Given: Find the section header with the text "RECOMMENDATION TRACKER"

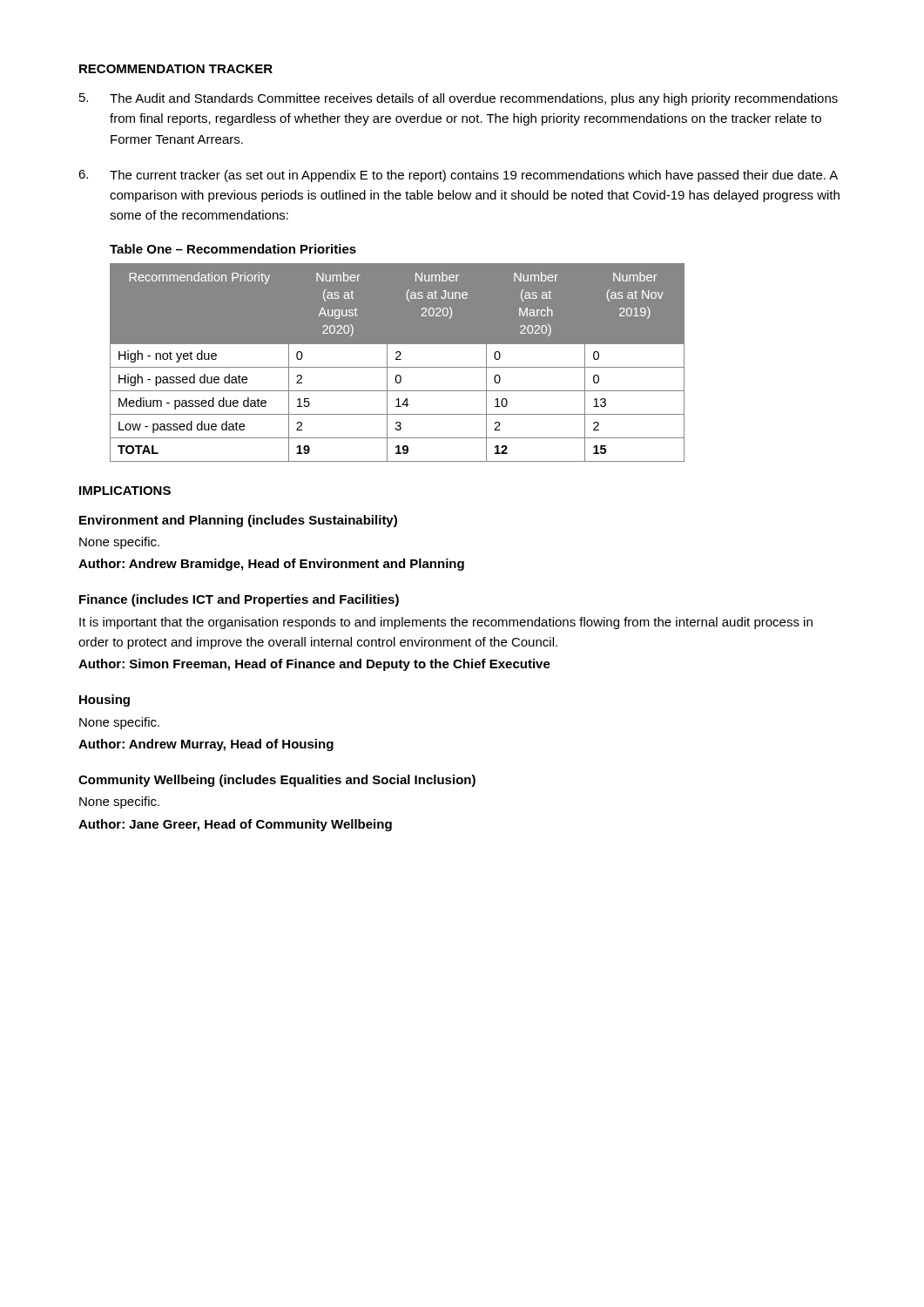Looking at the screenshot, I should (175, 68).
